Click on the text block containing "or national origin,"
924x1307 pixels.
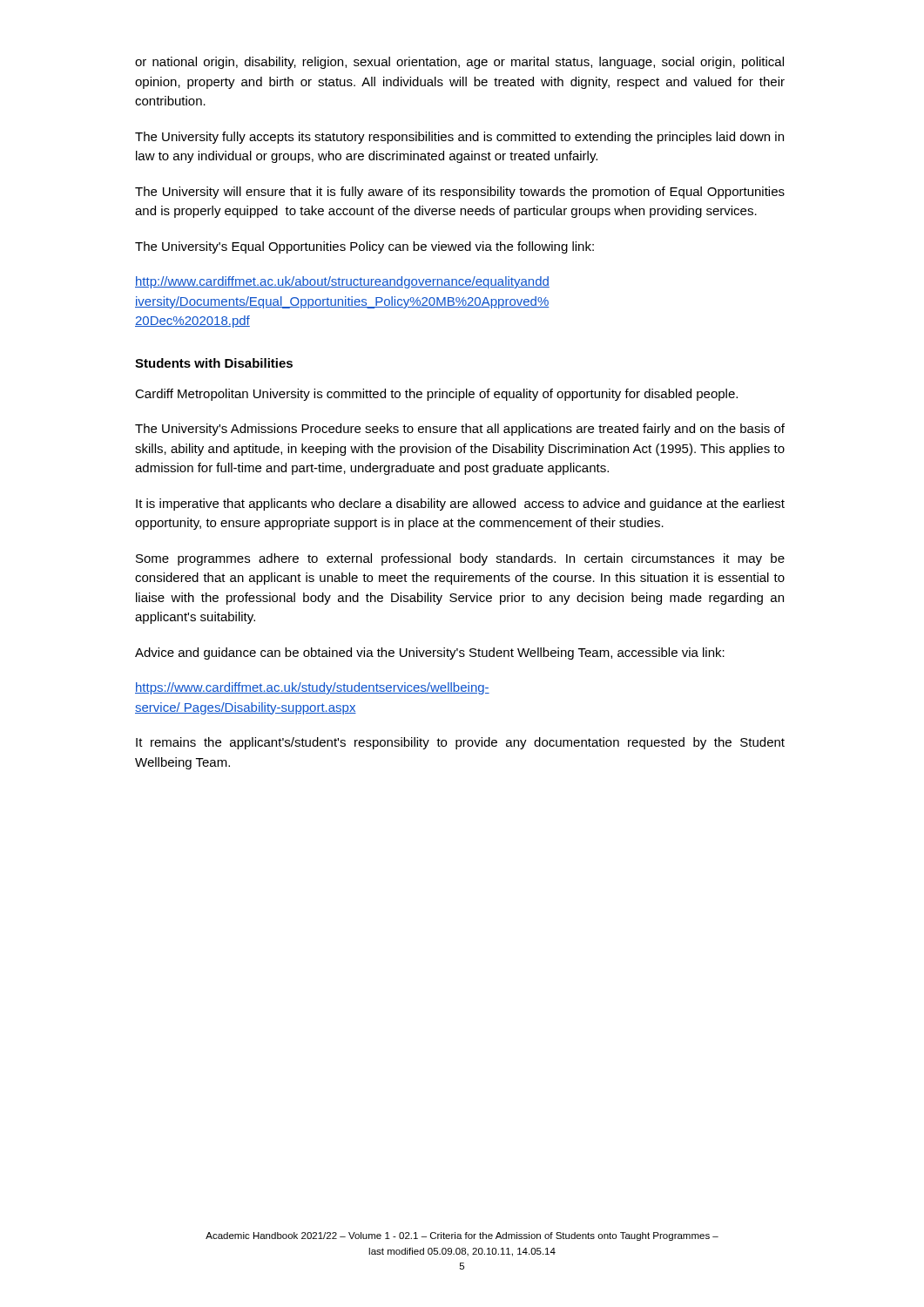click(x=460, y=81)
